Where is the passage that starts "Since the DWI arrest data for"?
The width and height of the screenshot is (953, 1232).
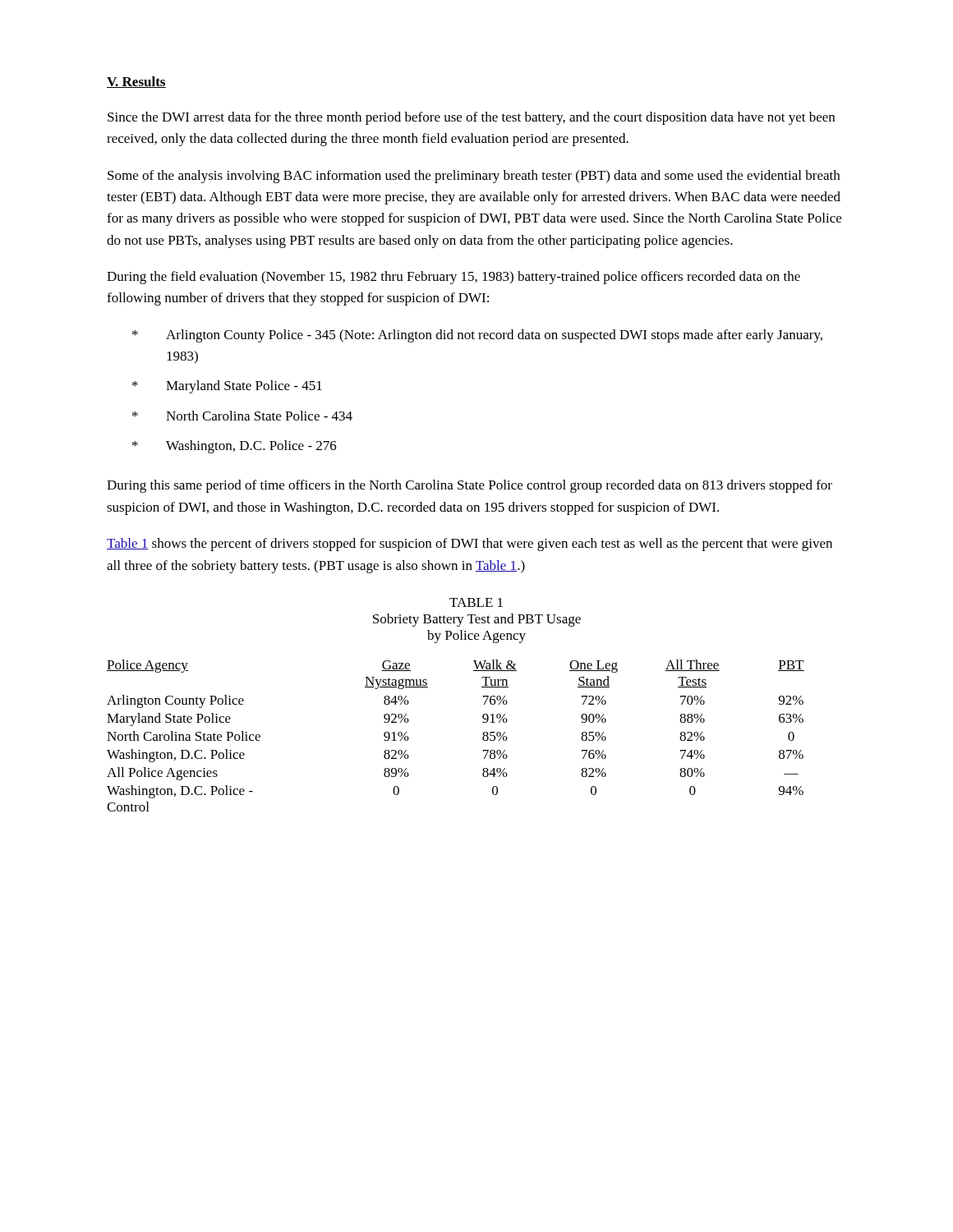click(471, 128)
